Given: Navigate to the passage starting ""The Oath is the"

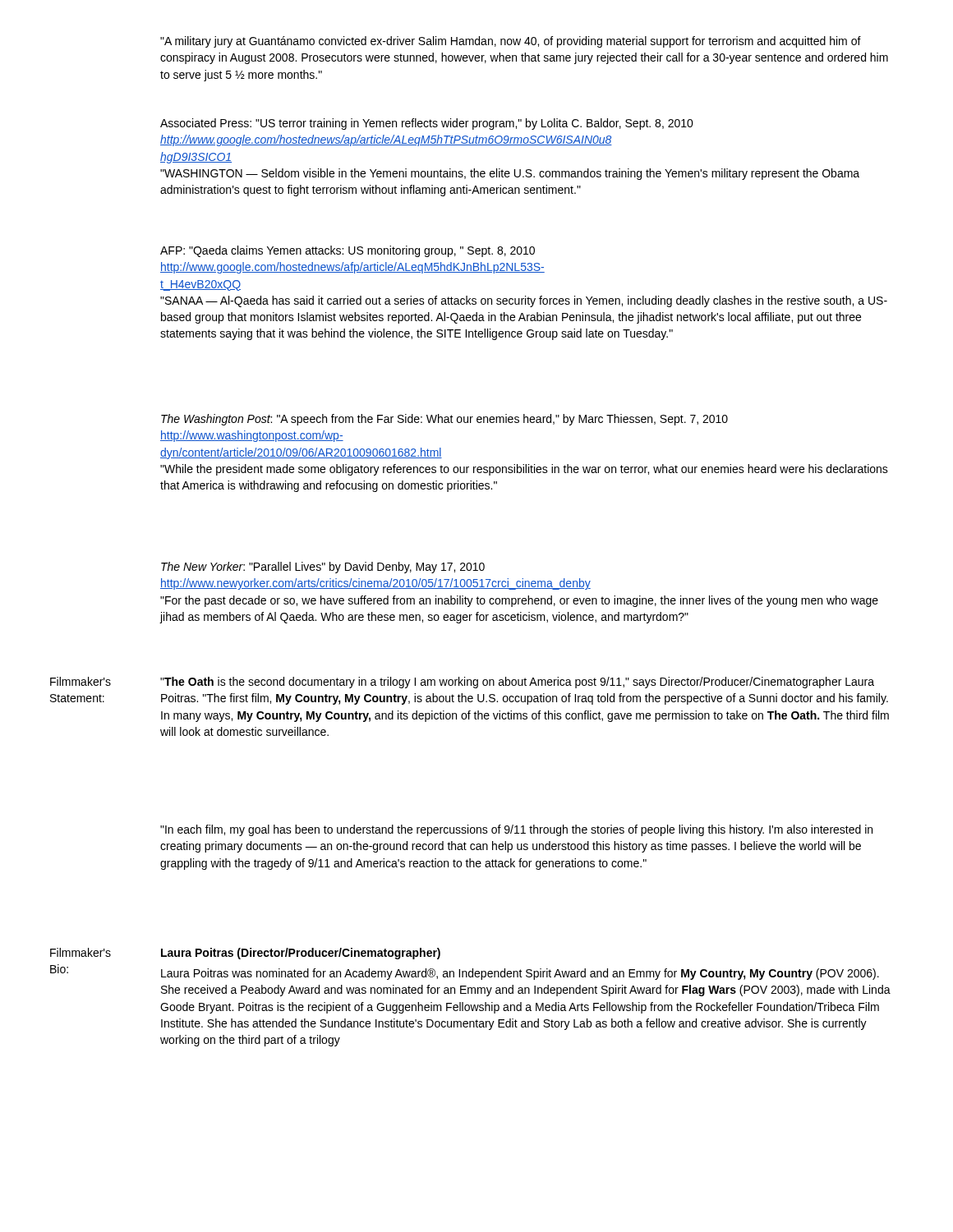Looking at the screenshot, I should pyautogui.click(x=530, y=707).
